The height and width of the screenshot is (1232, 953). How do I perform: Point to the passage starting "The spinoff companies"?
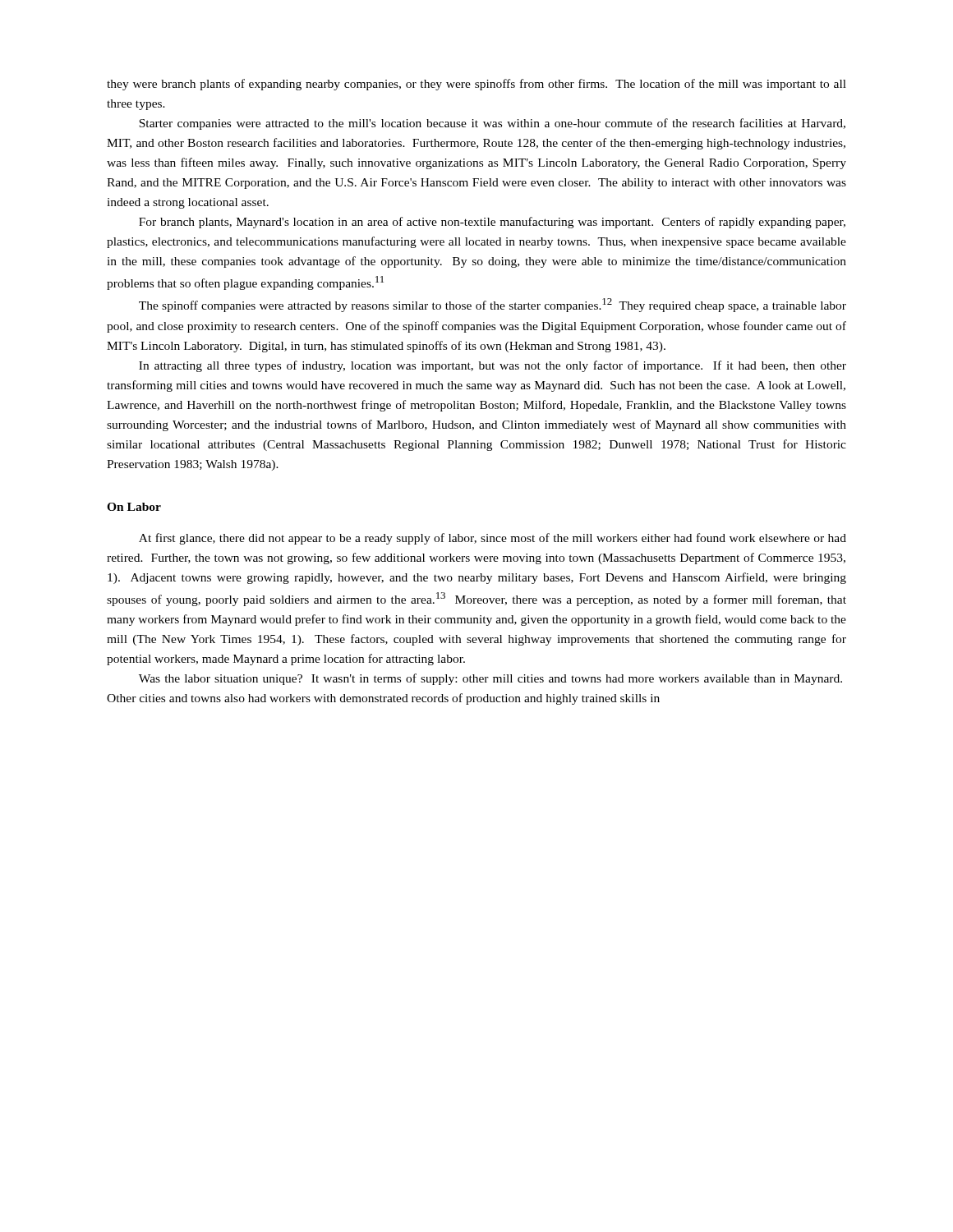point(476,324)
